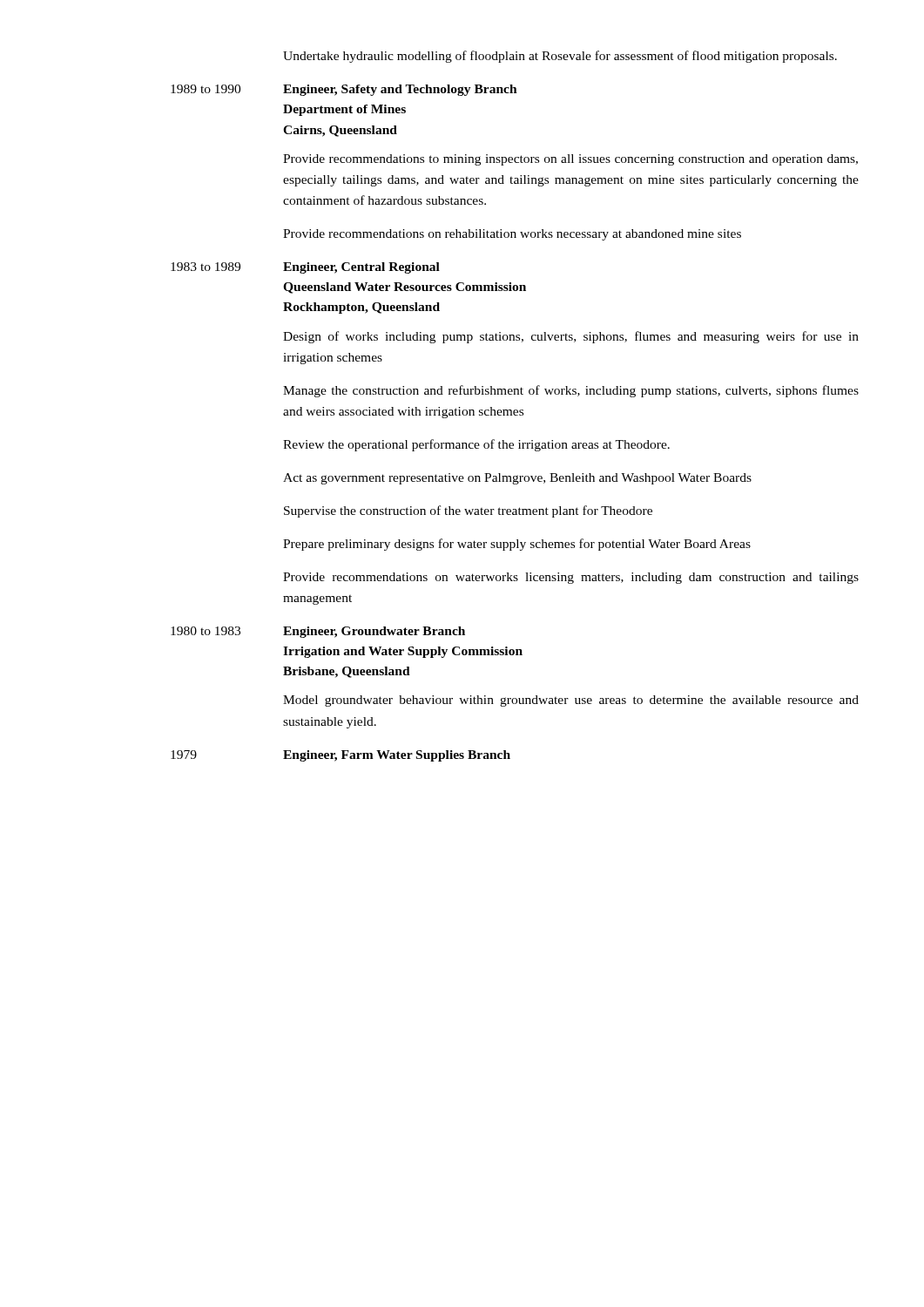Locate the block of text that opens with "Provide recommendations on waterworks licensing matters, including"
This screenshot has width=924, height=1307.
[x=571, y=587]
